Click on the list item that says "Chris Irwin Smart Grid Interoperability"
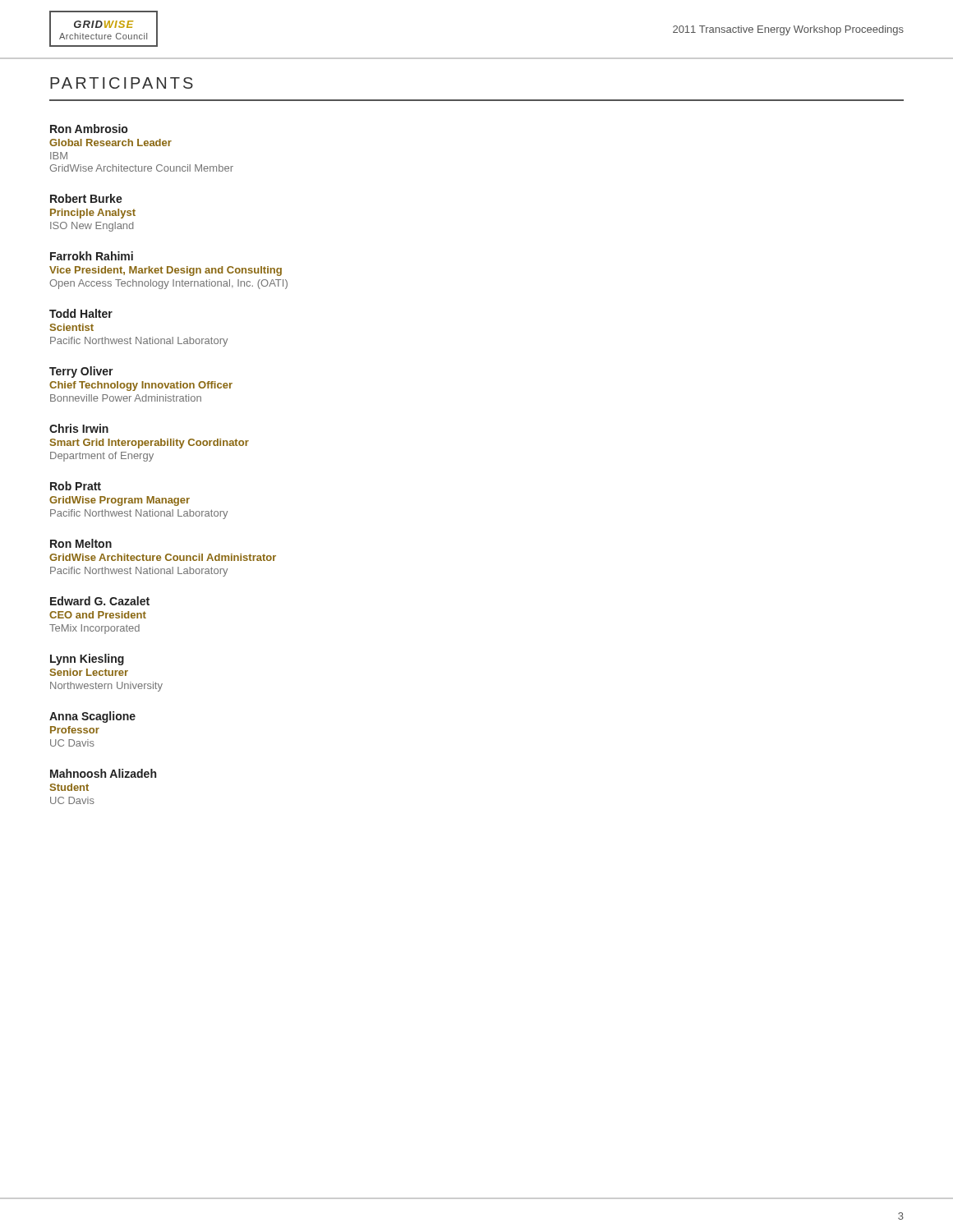Screen dimensions: 1232x953 pos(79,428)
